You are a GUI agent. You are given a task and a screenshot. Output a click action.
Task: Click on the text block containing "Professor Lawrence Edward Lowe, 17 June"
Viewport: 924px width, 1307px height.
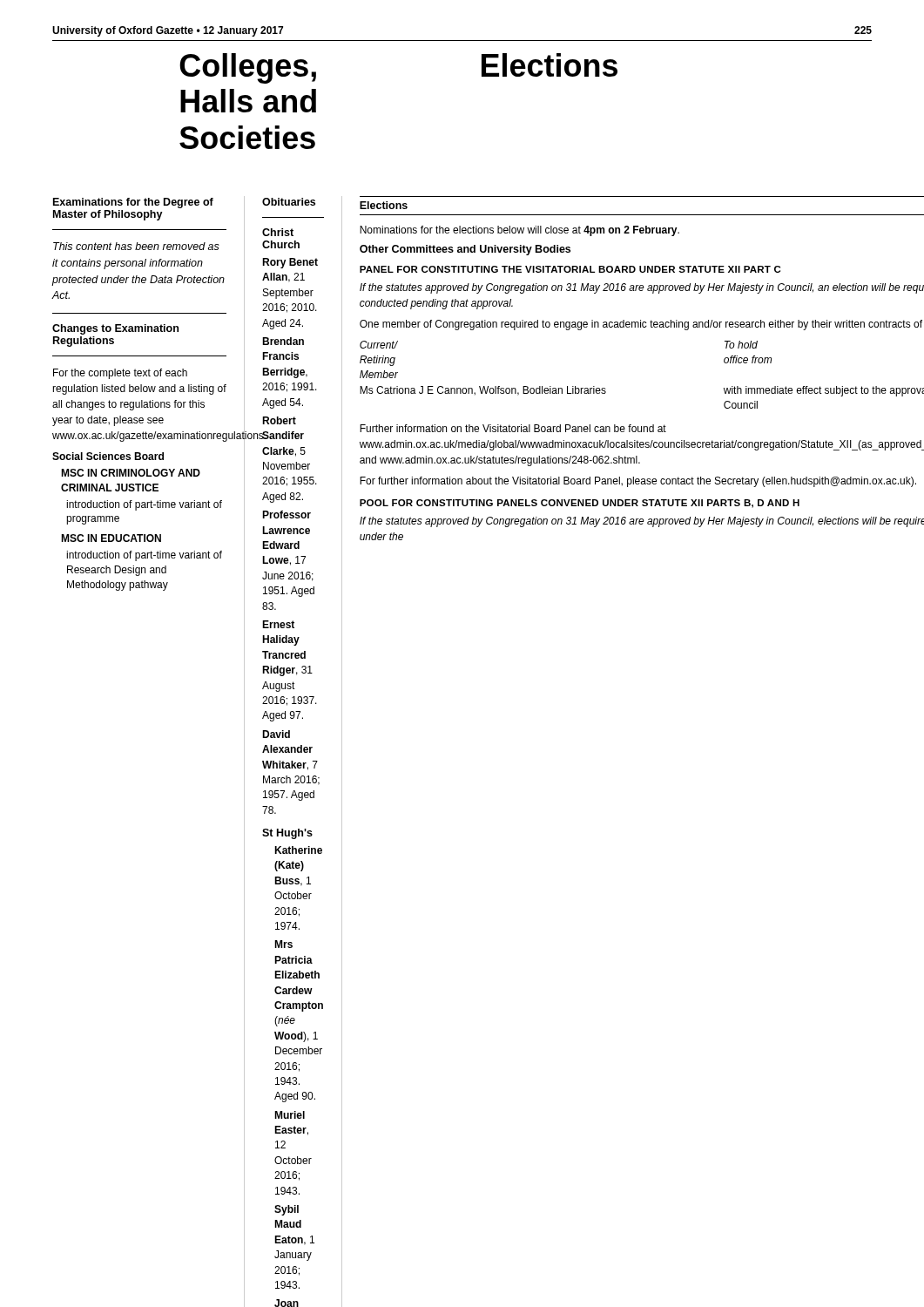(x=289, y=561)
